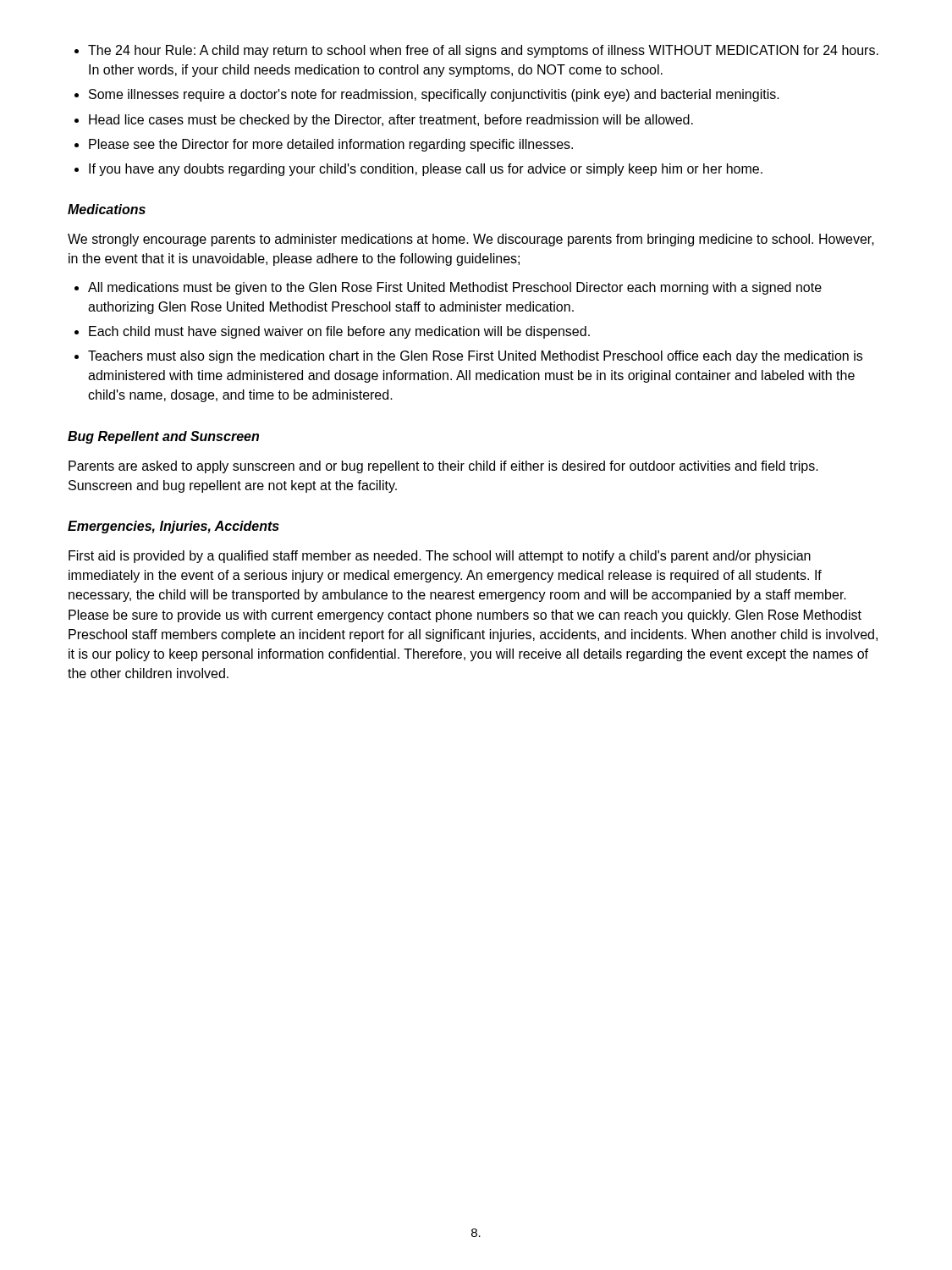Screen dimensions: 1270x952
Task: Find the list item containing "Please see the Director for"
Action: point(331,144)
